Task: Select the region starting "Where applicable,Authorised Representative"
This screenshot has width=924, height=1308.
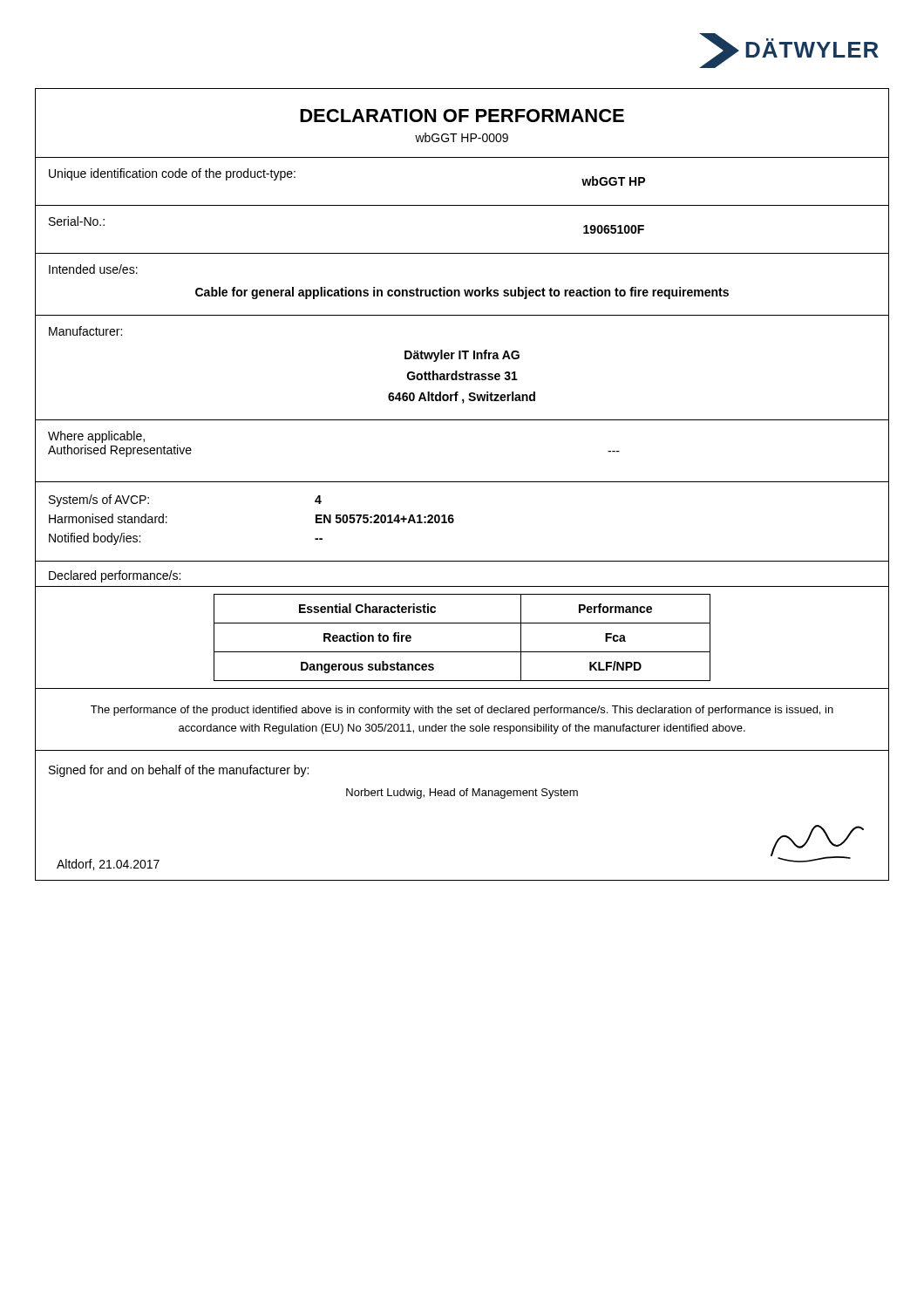Action: coord(120,443)
